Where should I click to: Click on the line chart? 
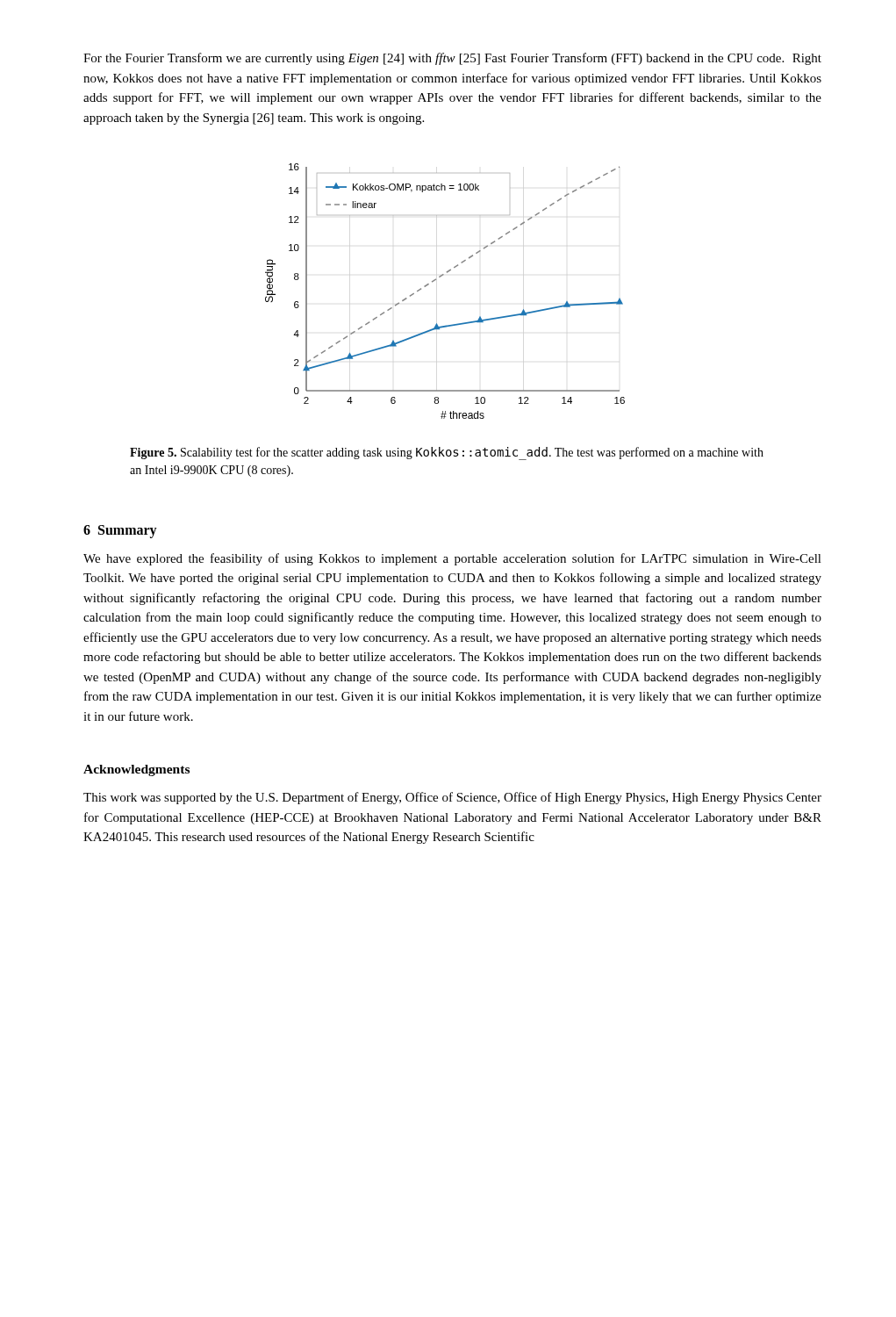452,294
